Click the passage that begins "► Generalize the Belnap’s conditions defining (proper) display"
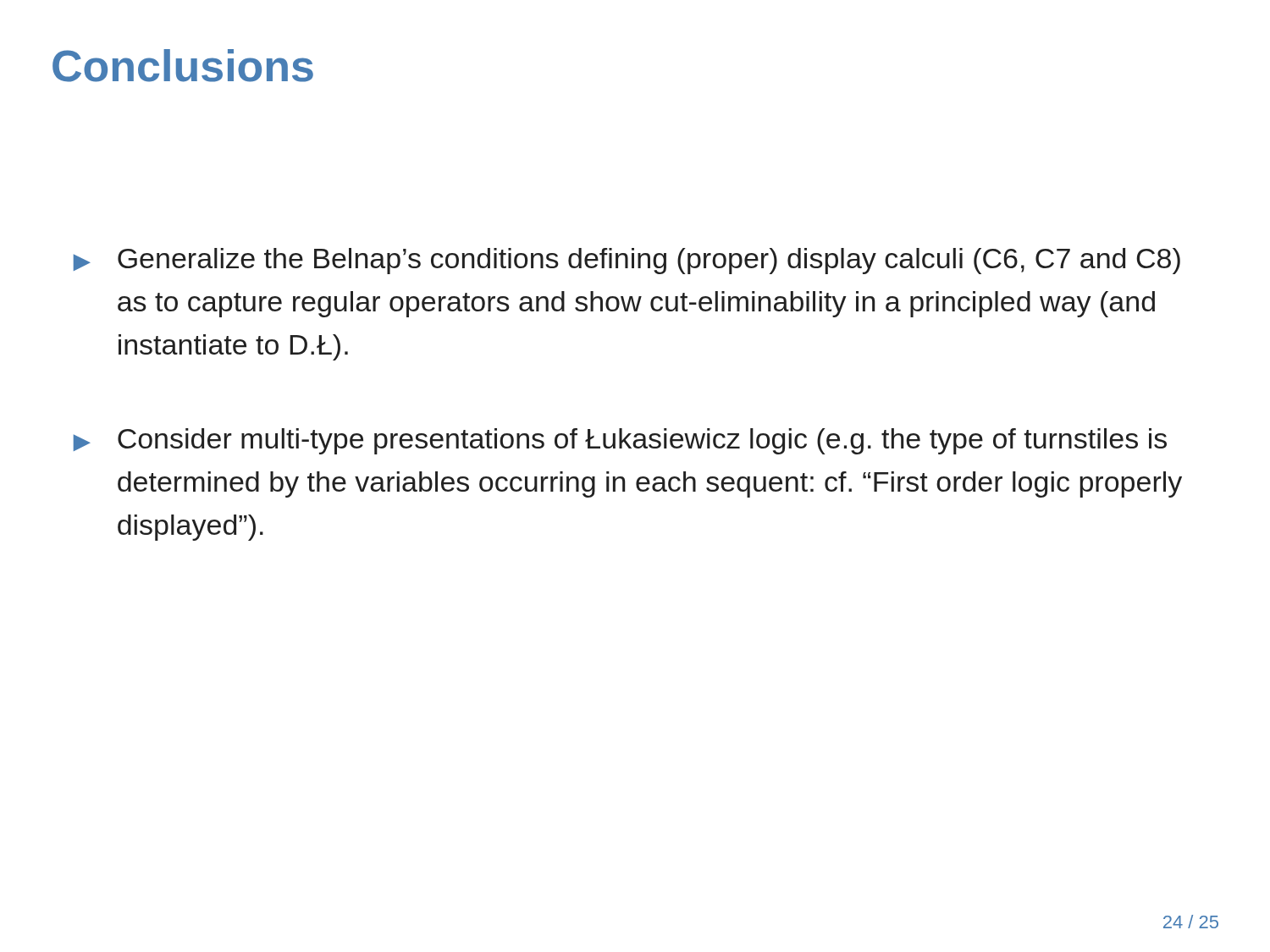 635,302
